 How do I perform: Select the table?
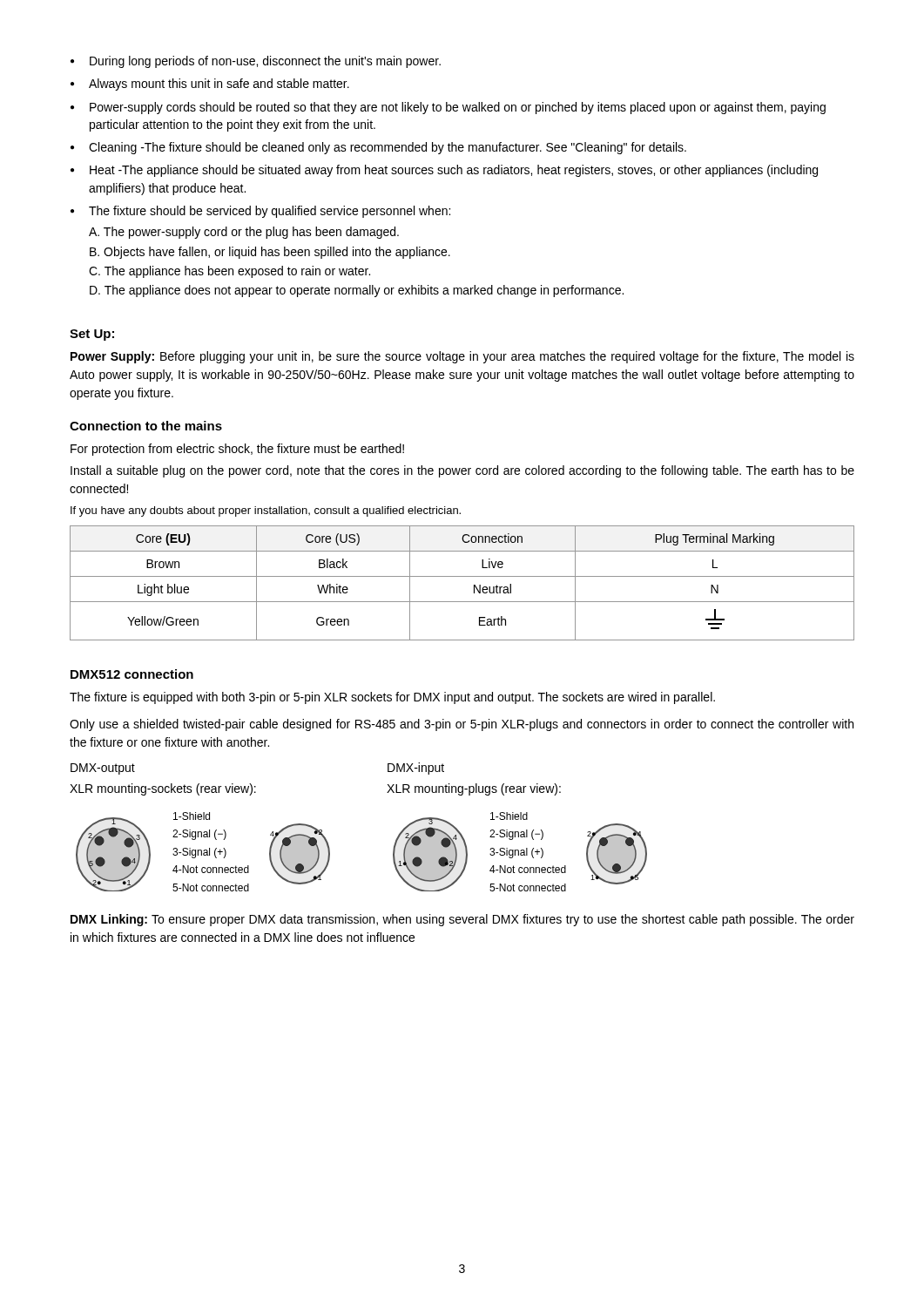pyautogui.click(x=462, y=583)
